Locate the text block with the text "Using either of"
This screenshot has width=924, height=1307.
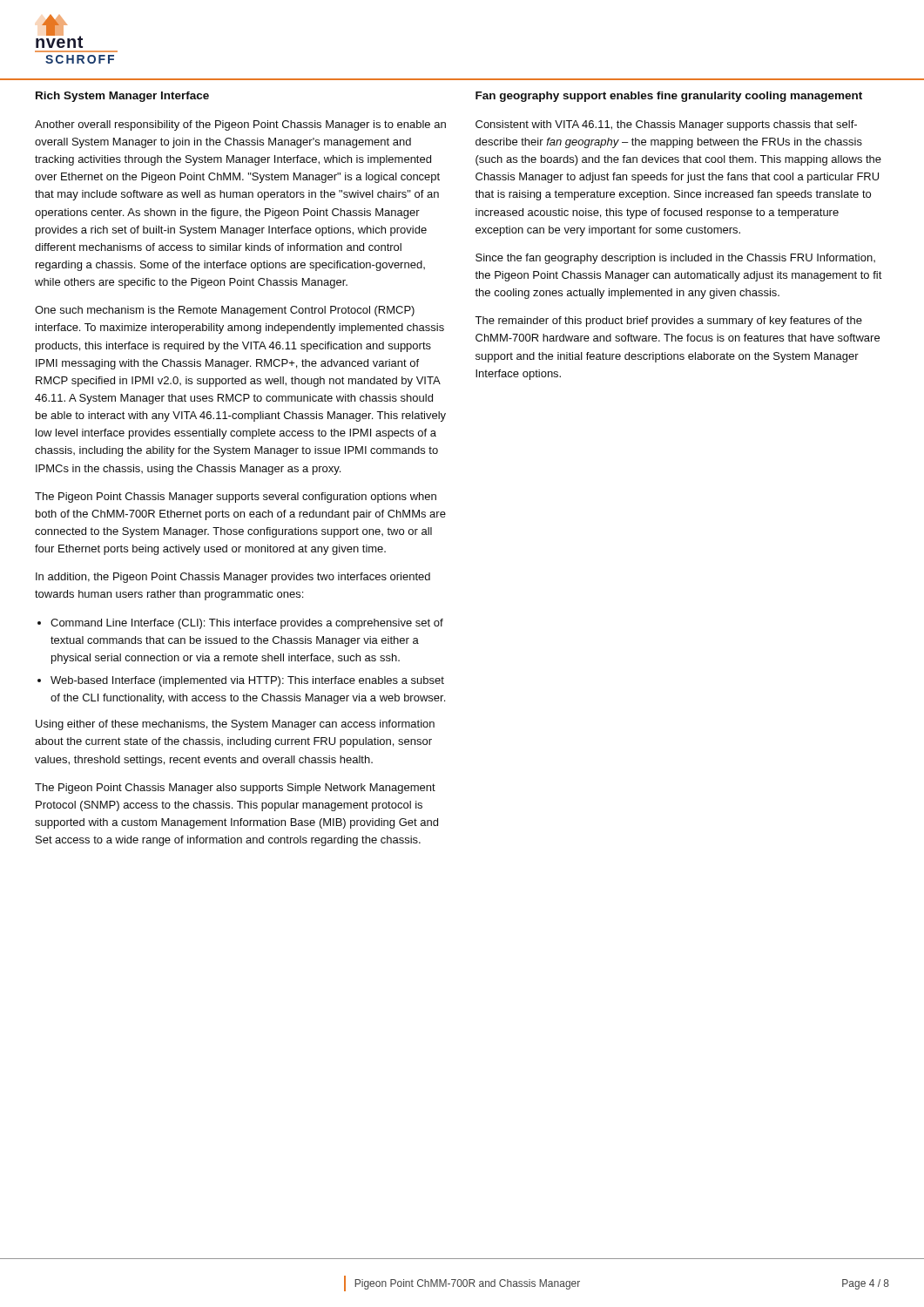tap(242, 742)
